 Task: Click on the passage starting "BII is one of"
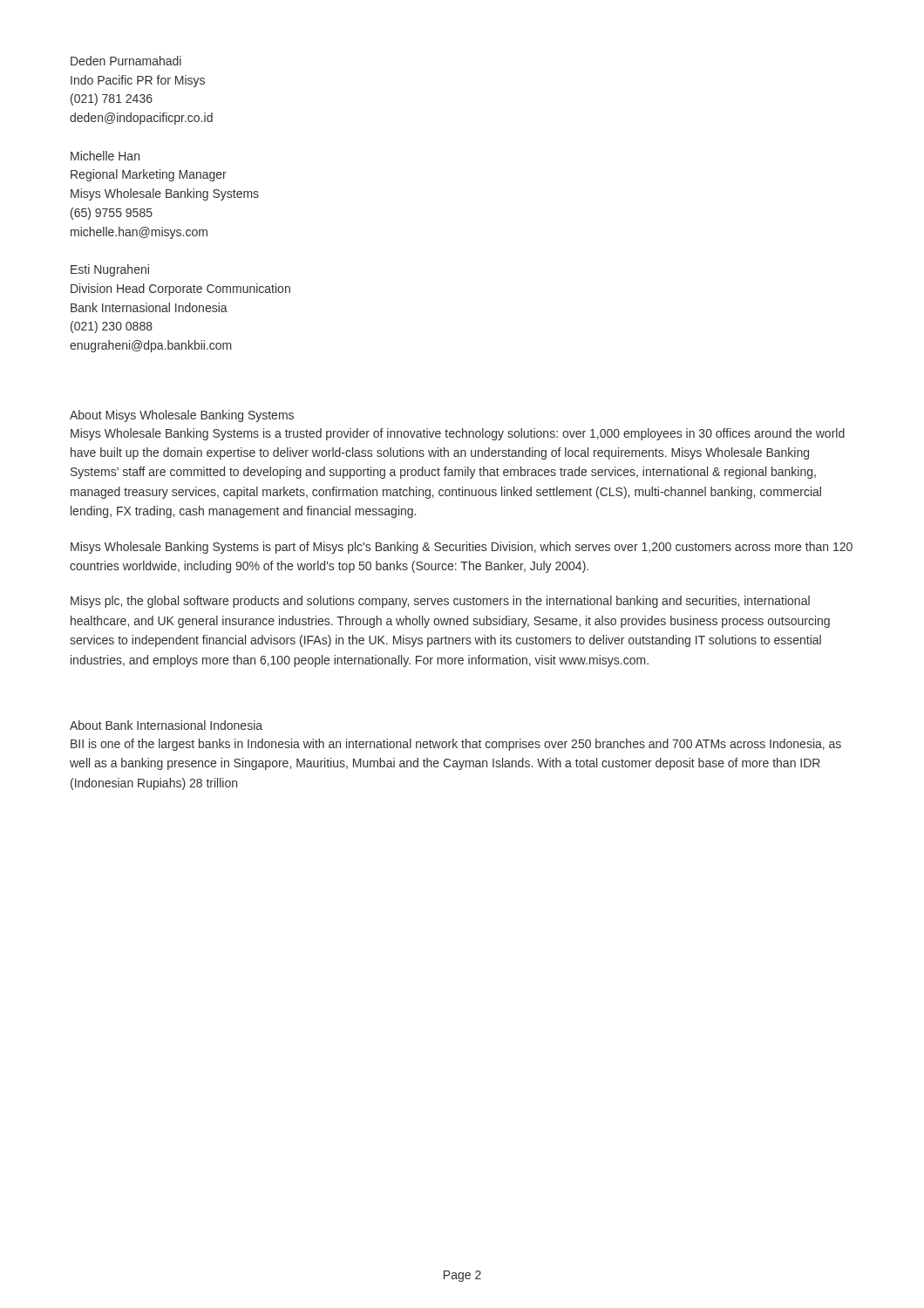[462, 763]
